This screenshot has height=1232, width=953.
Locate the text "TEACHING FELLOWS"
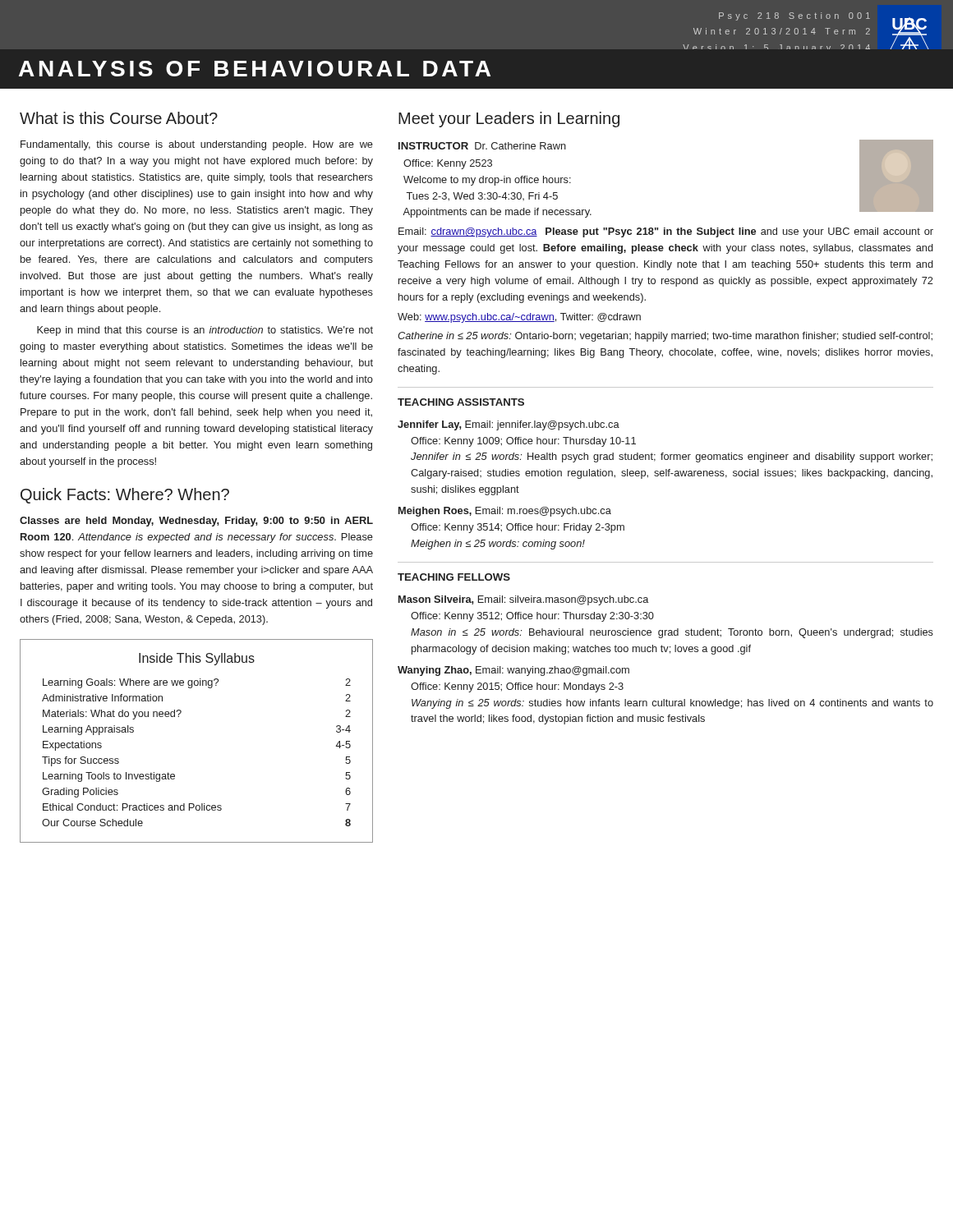tap(454, 577)
